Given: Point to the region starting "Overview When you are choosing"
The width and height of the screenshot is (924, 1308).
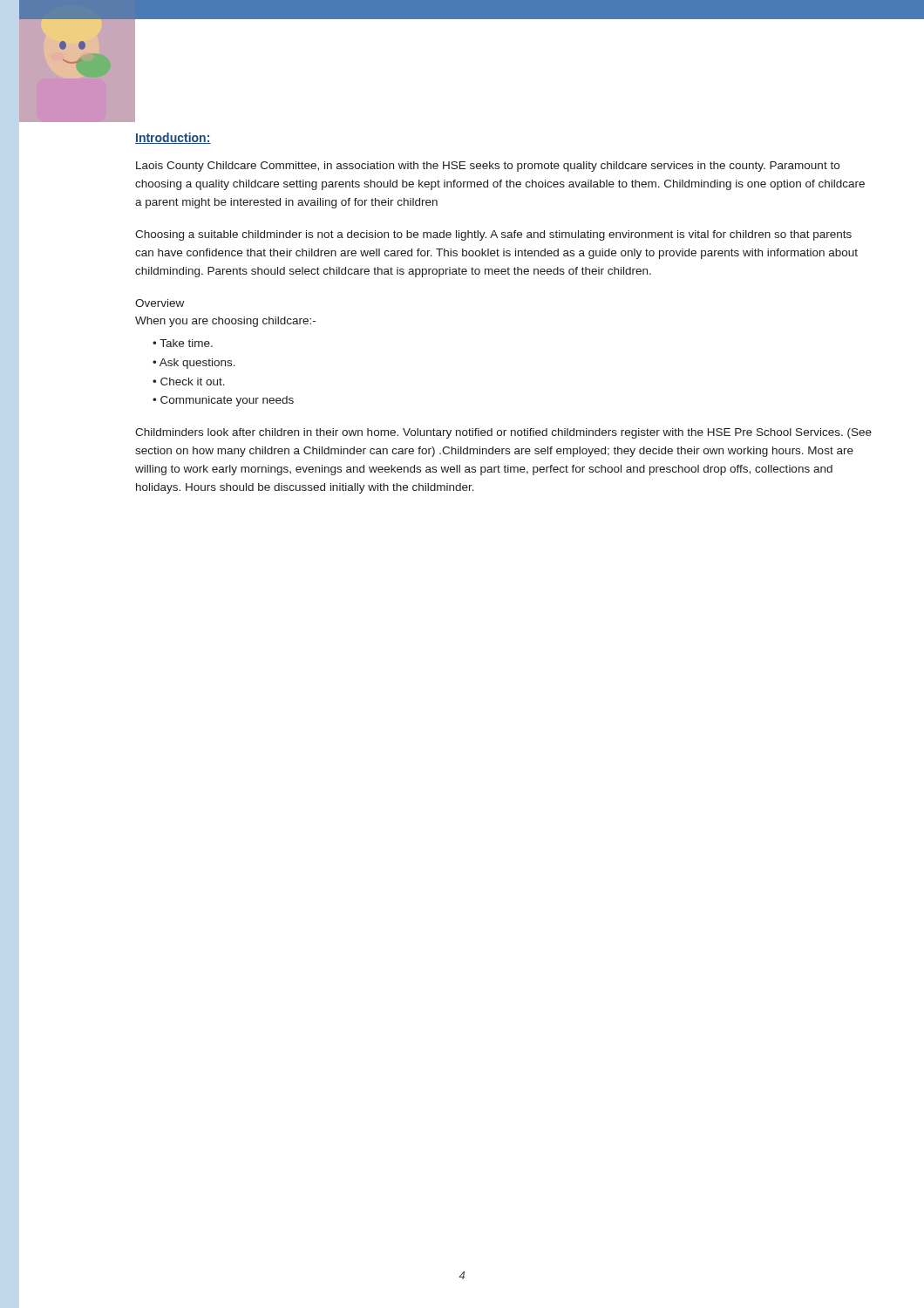Looking at the screenshot, I should pyautogui.click(x=226, y=312).
